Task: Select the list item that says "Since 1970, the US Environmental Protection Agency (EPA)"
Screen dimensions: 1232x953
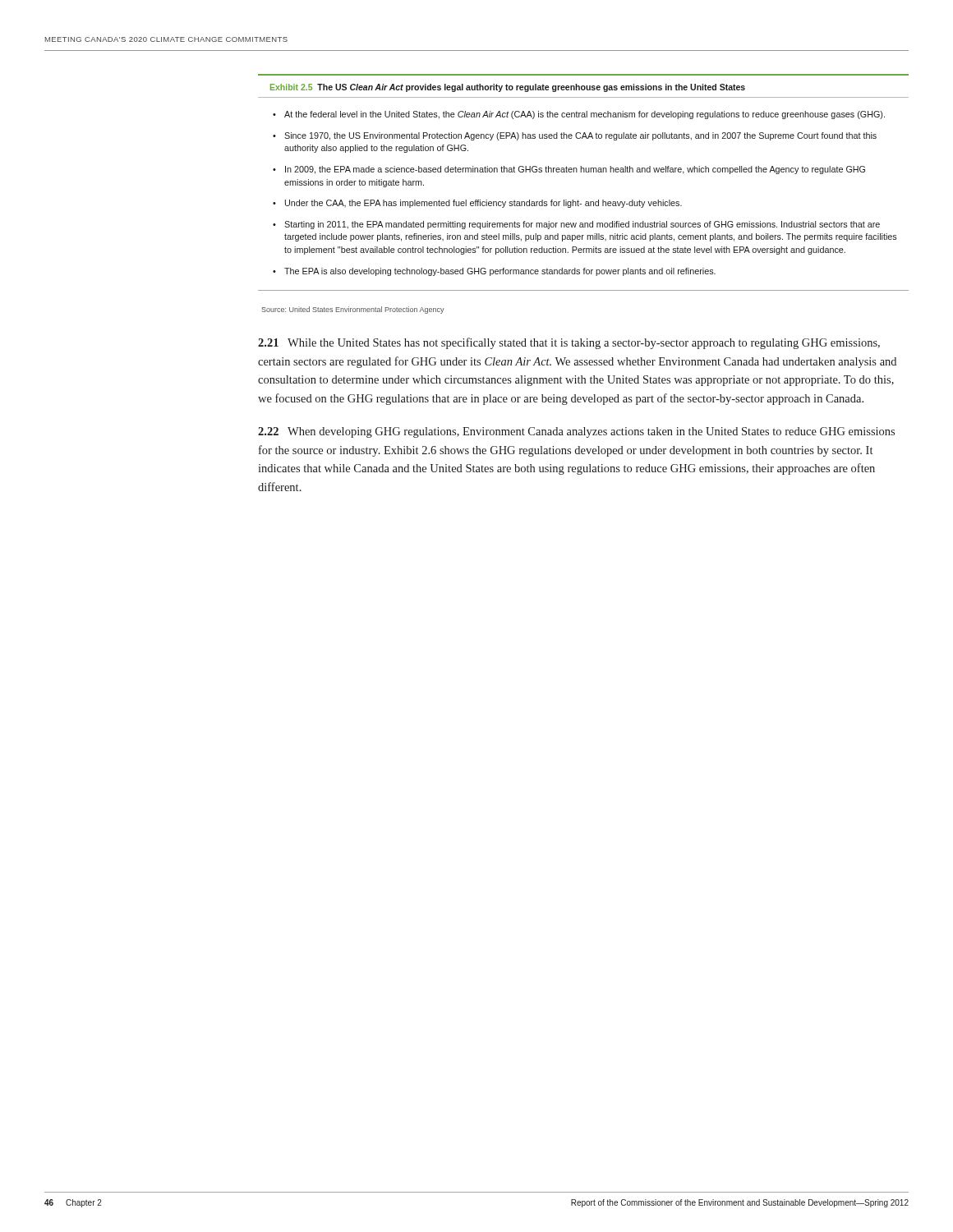Action: pos(581,142)
